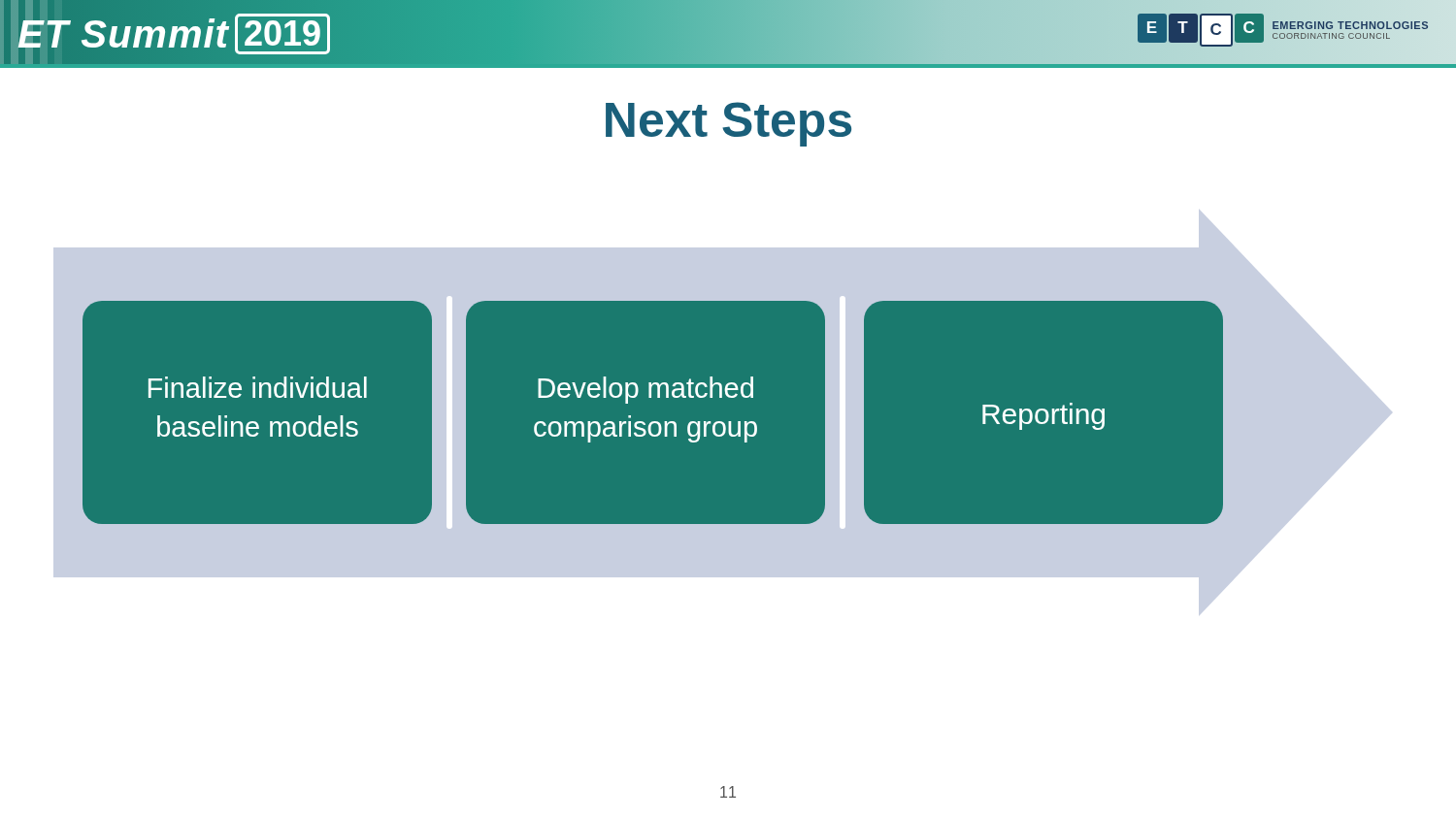Select the region starting "Next Steps"
Screen dimensions: 819x1456
point(728,120)
